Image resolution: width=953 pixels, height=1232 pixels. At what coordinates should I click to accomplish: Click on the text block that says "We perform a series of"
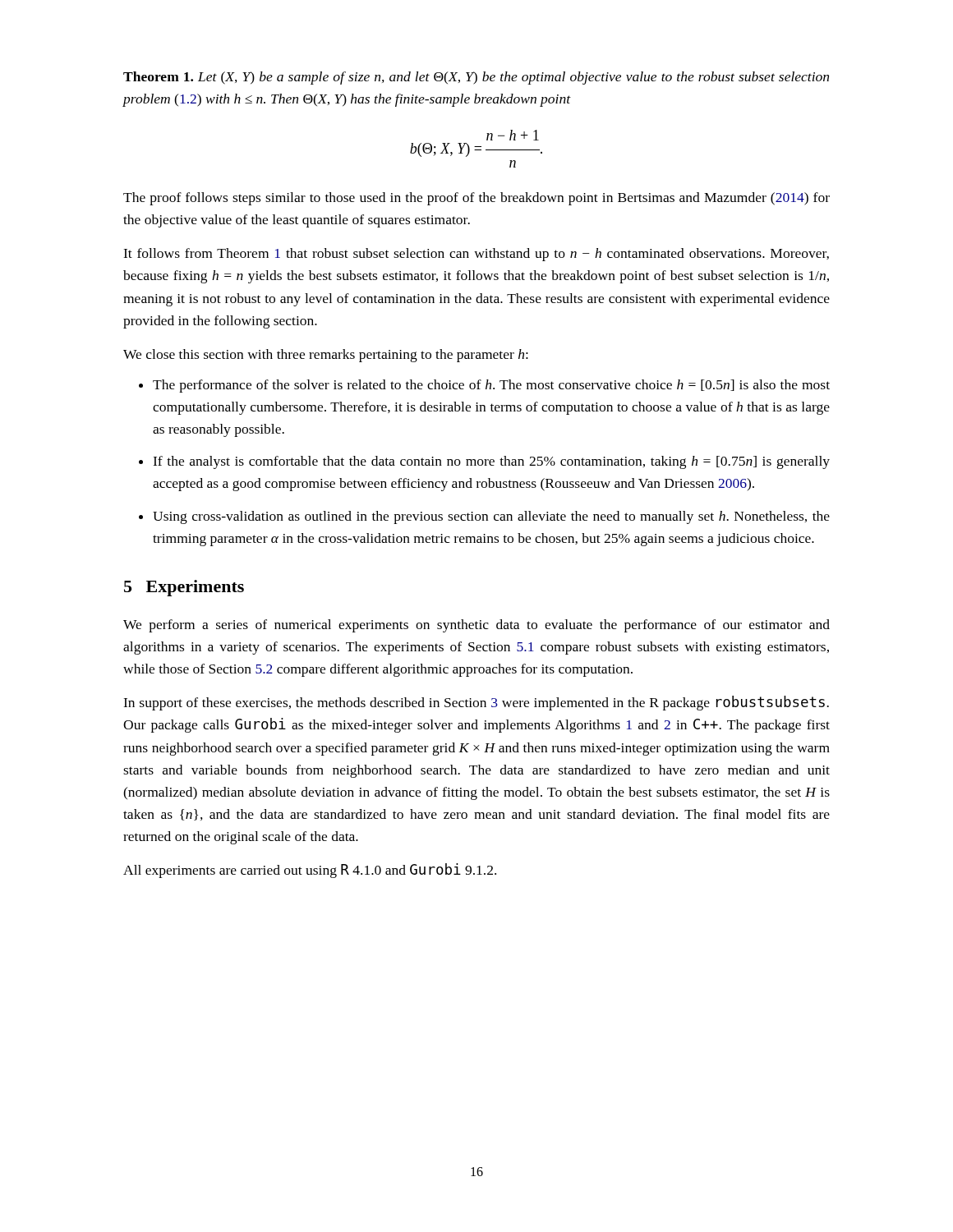(476, 646)
